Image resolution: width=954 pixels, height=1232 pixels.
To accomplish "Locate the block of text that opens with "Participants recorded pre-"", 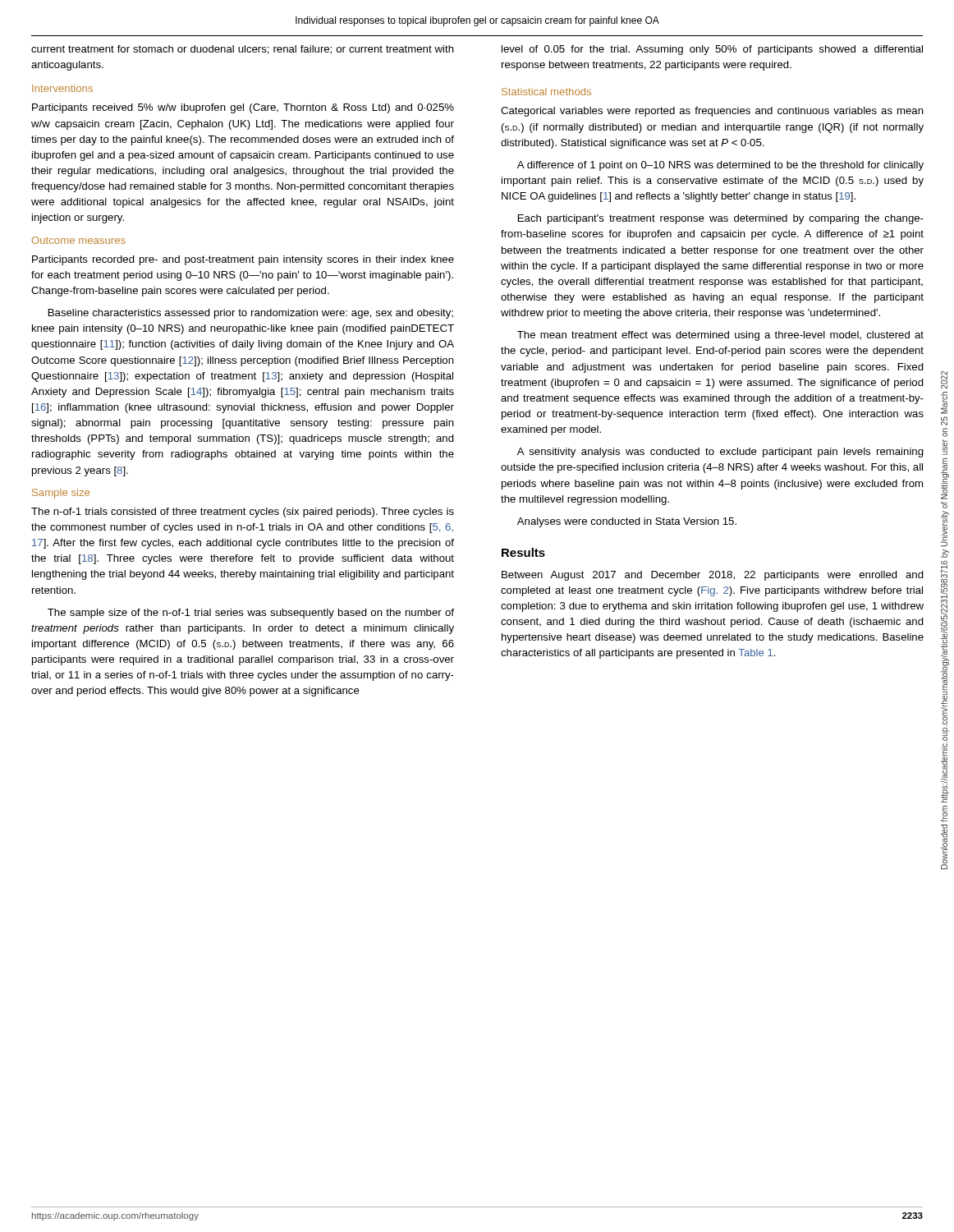I will click(243, 364).
